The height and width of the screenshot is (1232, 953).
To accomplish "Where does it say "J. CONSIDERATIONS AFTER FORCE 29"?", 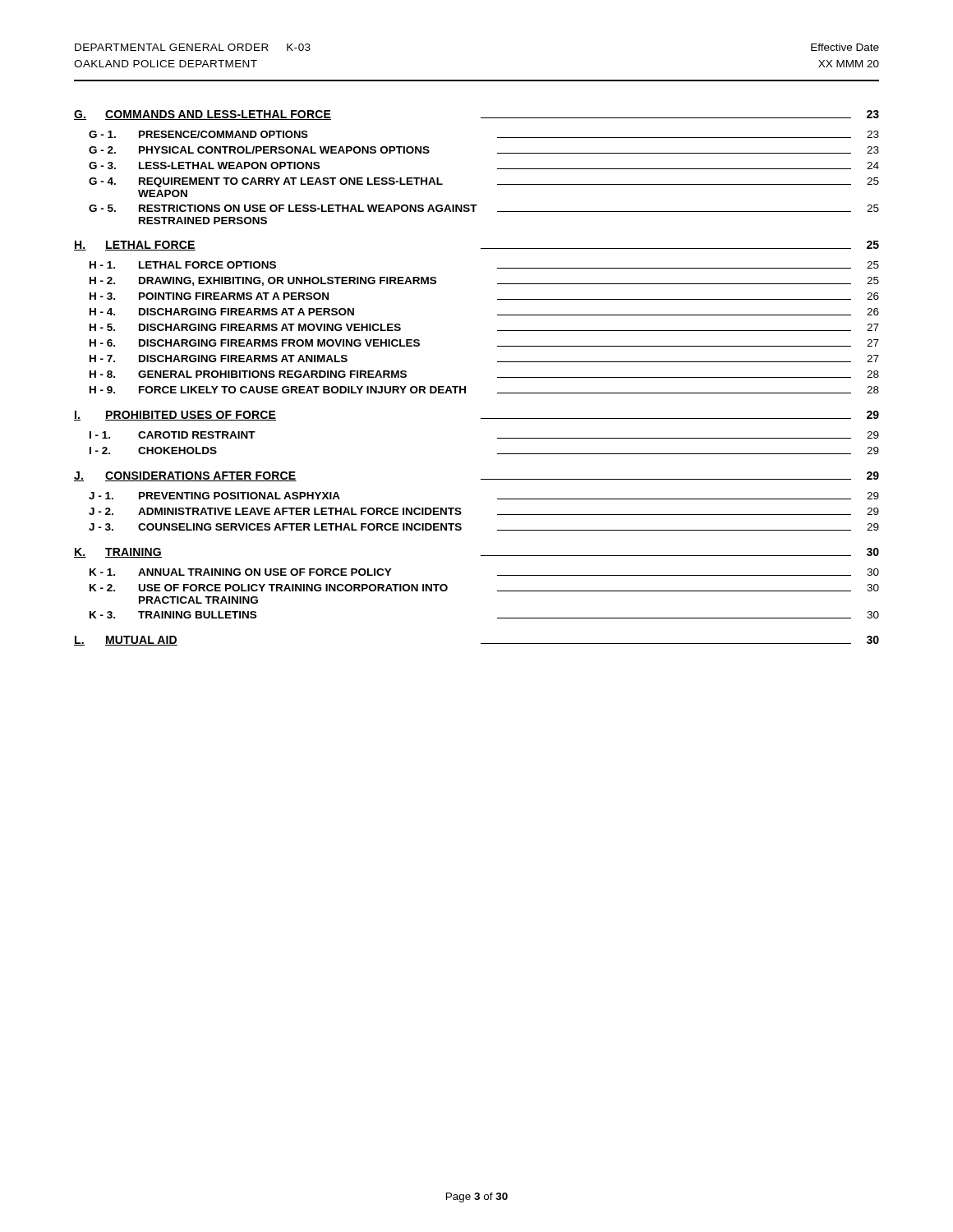I will (476, 475).
